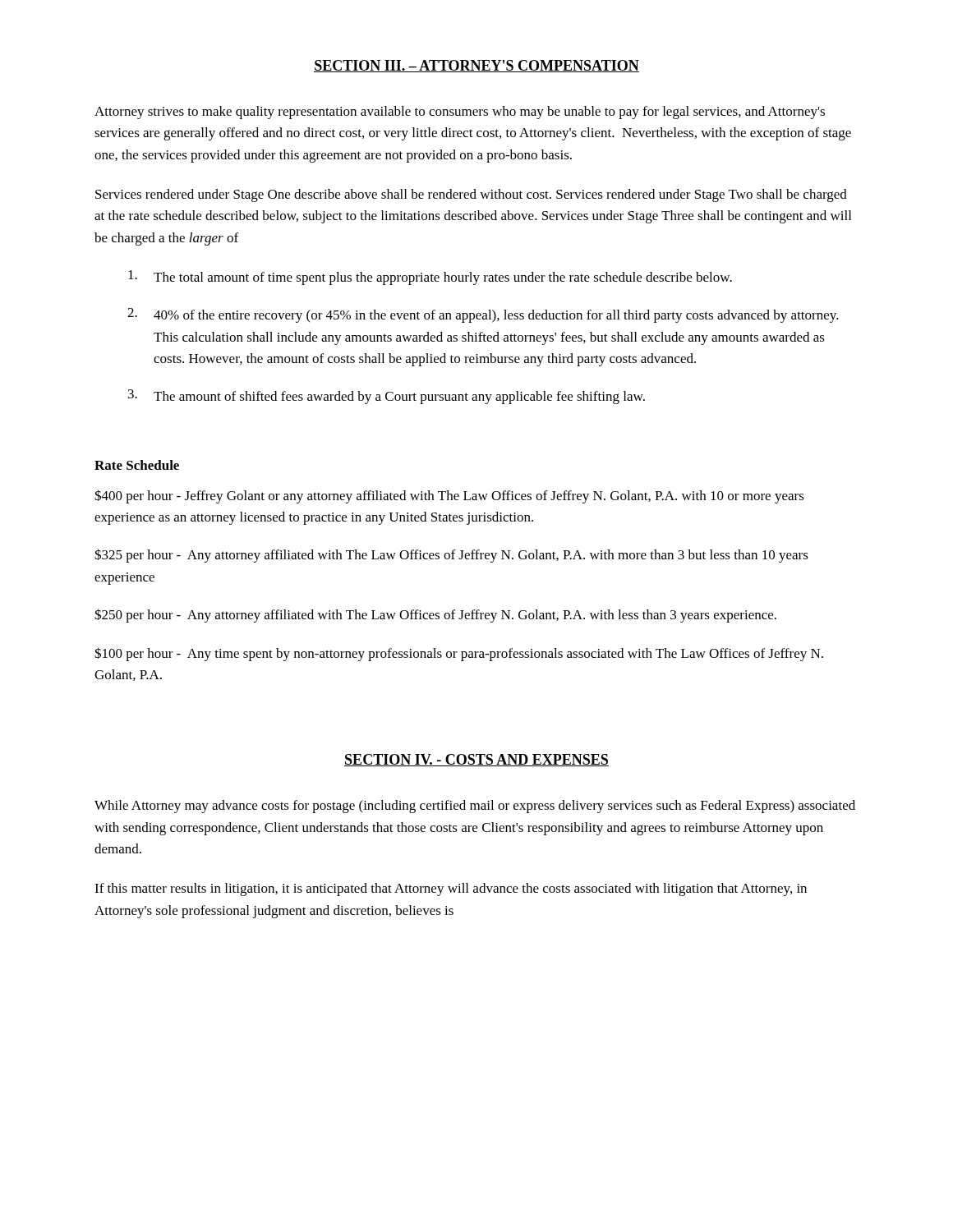Point to the region starting "$100 per hour - Any time spent by"
Image resolution: width=953 pixels, height=1232 pixels.
click(459, 664)
